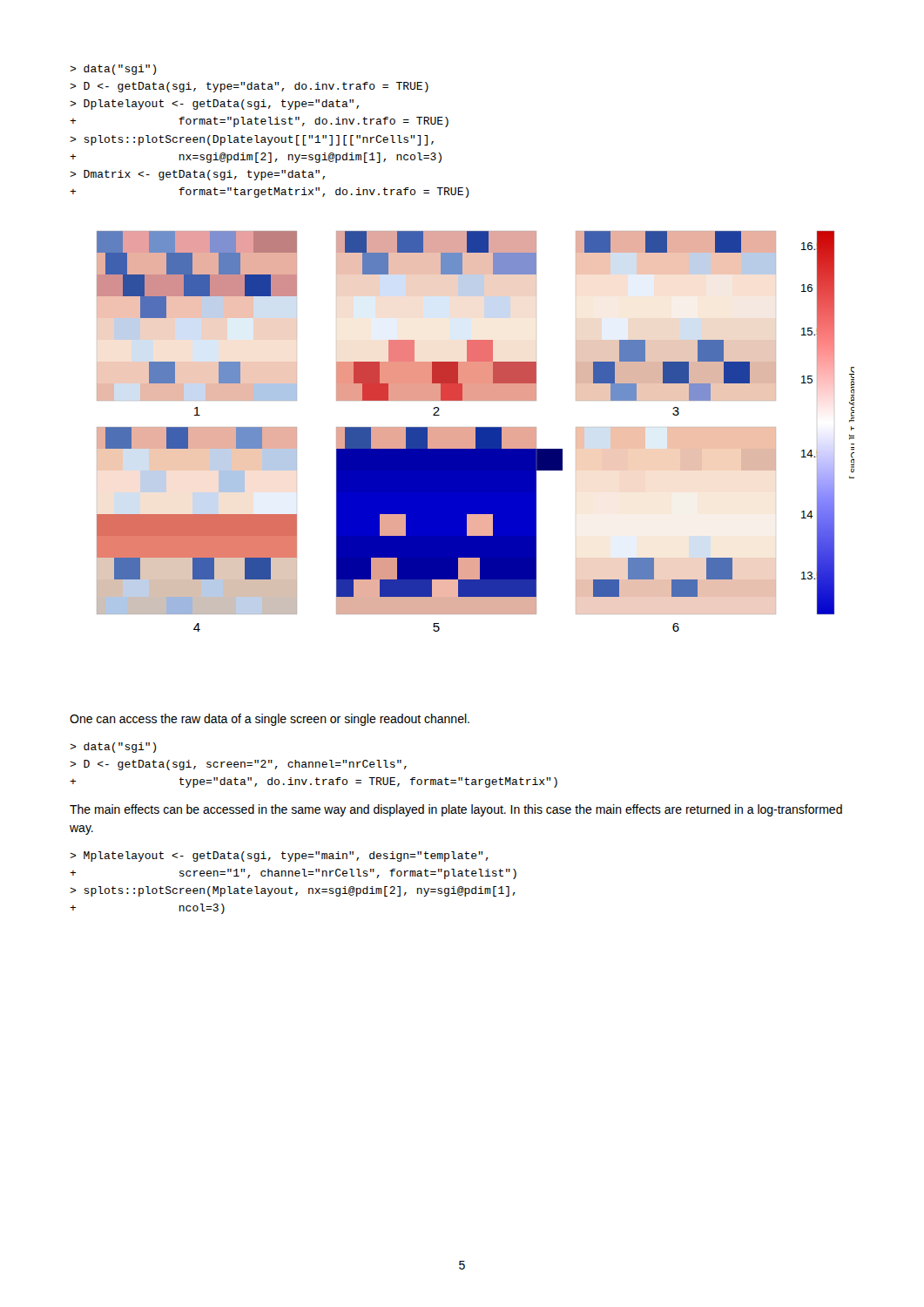The width and height of the screenshot is (924, 1307).
Task: Find the text block that reads "One can access"
Action: pos(270,719)
